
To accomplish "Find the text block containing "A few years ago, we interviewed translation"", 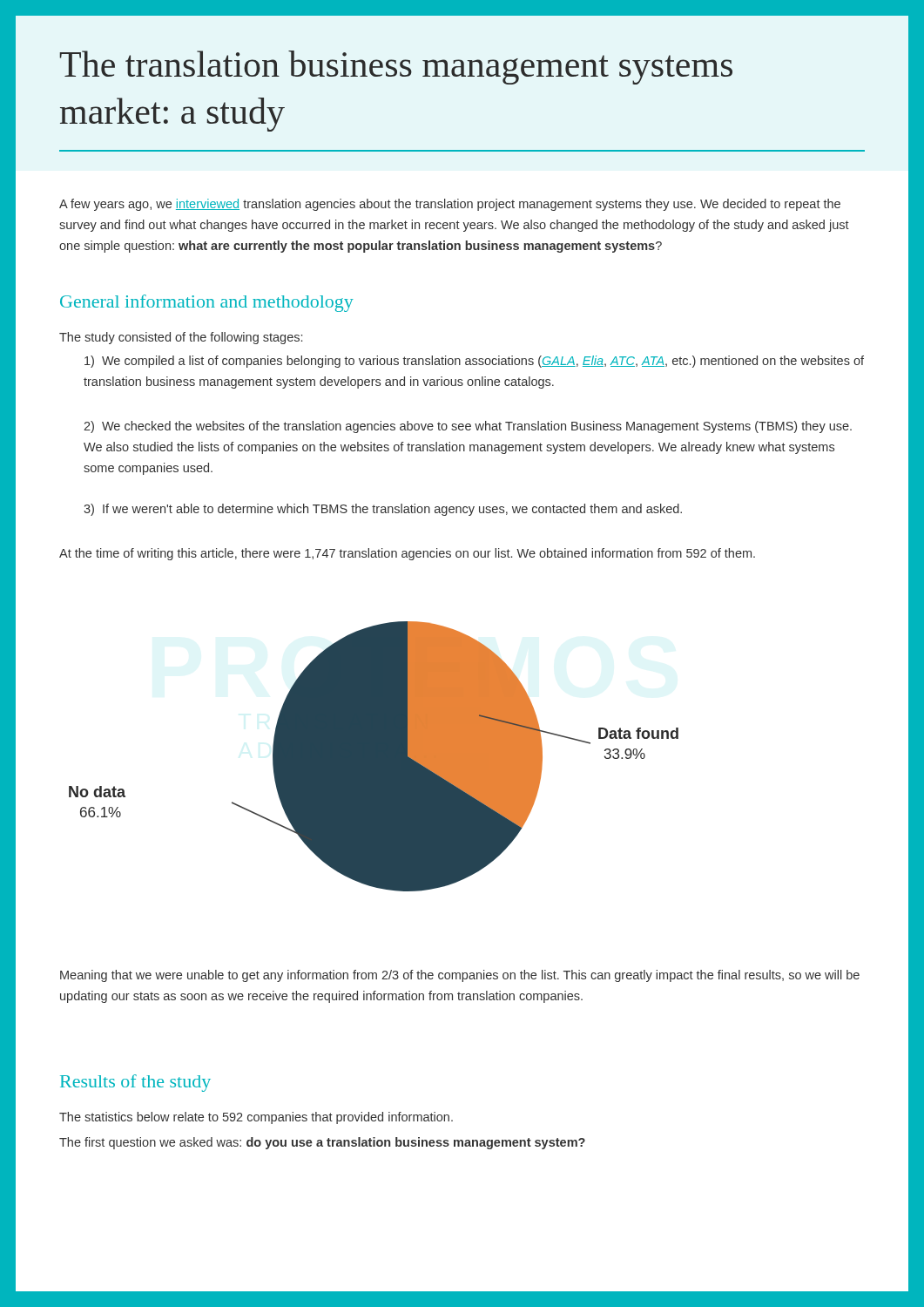I will 454,225.
